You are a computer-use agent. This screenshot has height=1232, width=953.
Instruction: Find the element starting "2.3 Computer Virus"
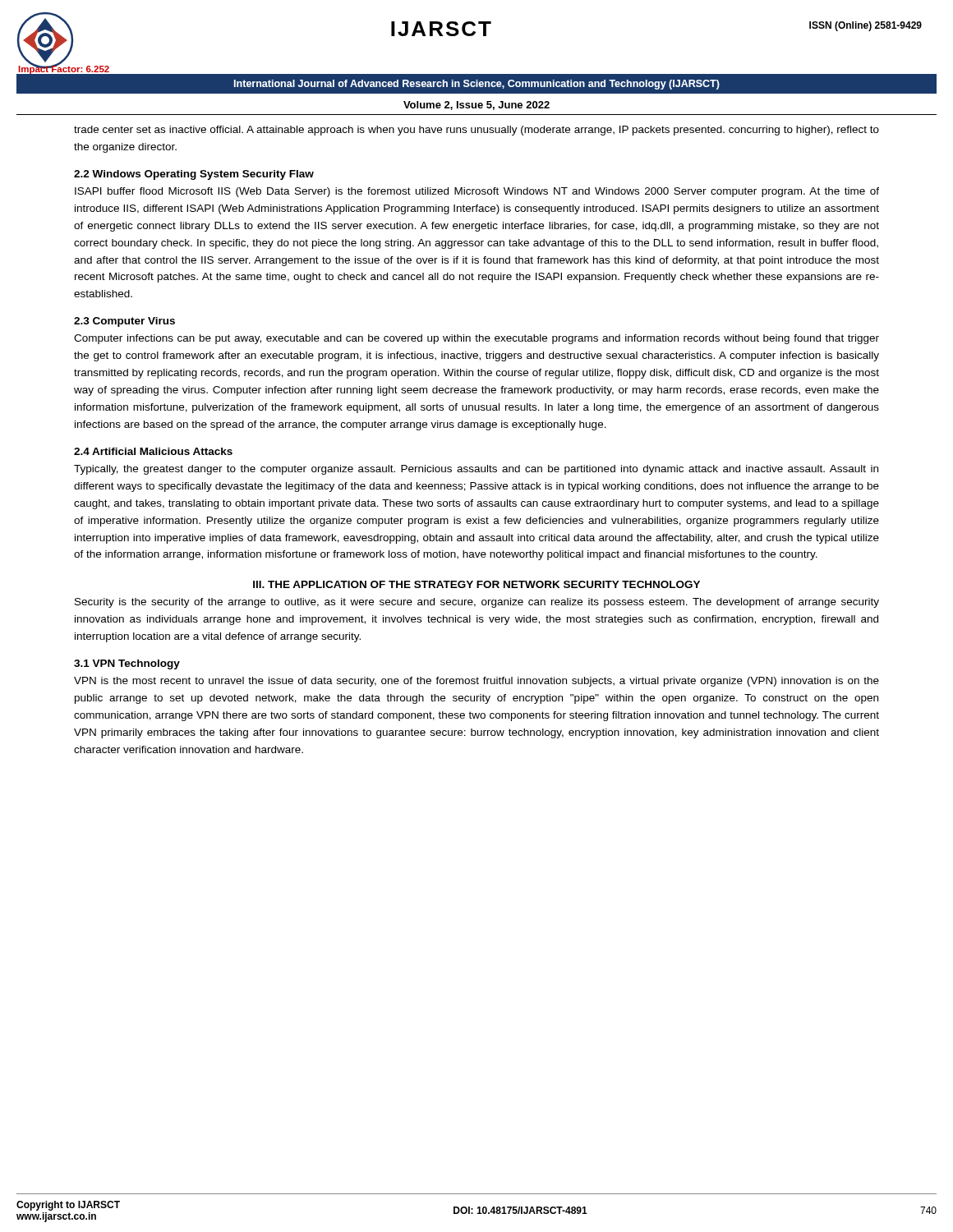click(x=125, y=321)
